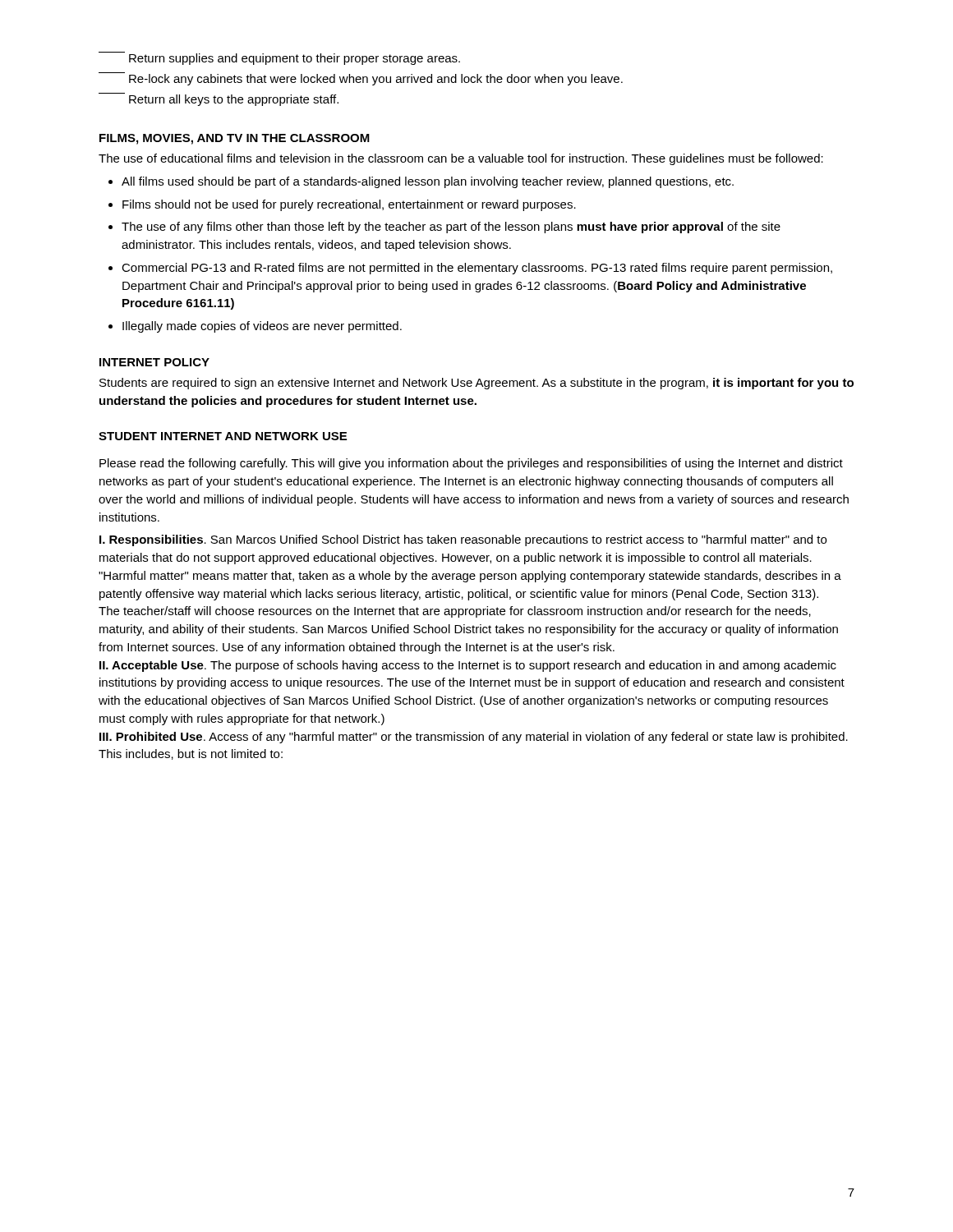Locate the region starting "The use of educational"
This screenshot has width=953, height=1232.
[461, 158]
